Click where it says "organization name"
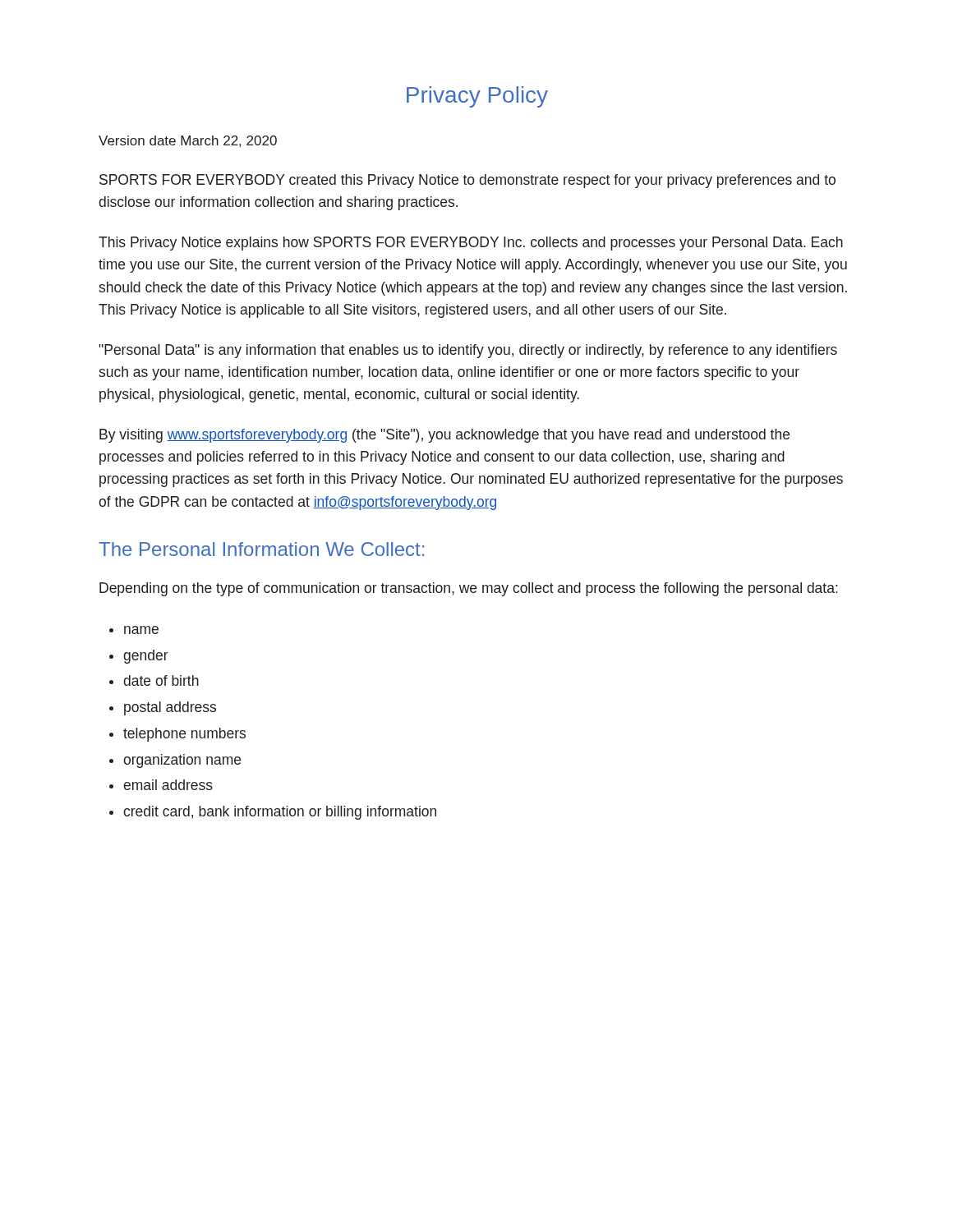The height and width of the screenshot is (1232, 953). [x=182, y=759]
